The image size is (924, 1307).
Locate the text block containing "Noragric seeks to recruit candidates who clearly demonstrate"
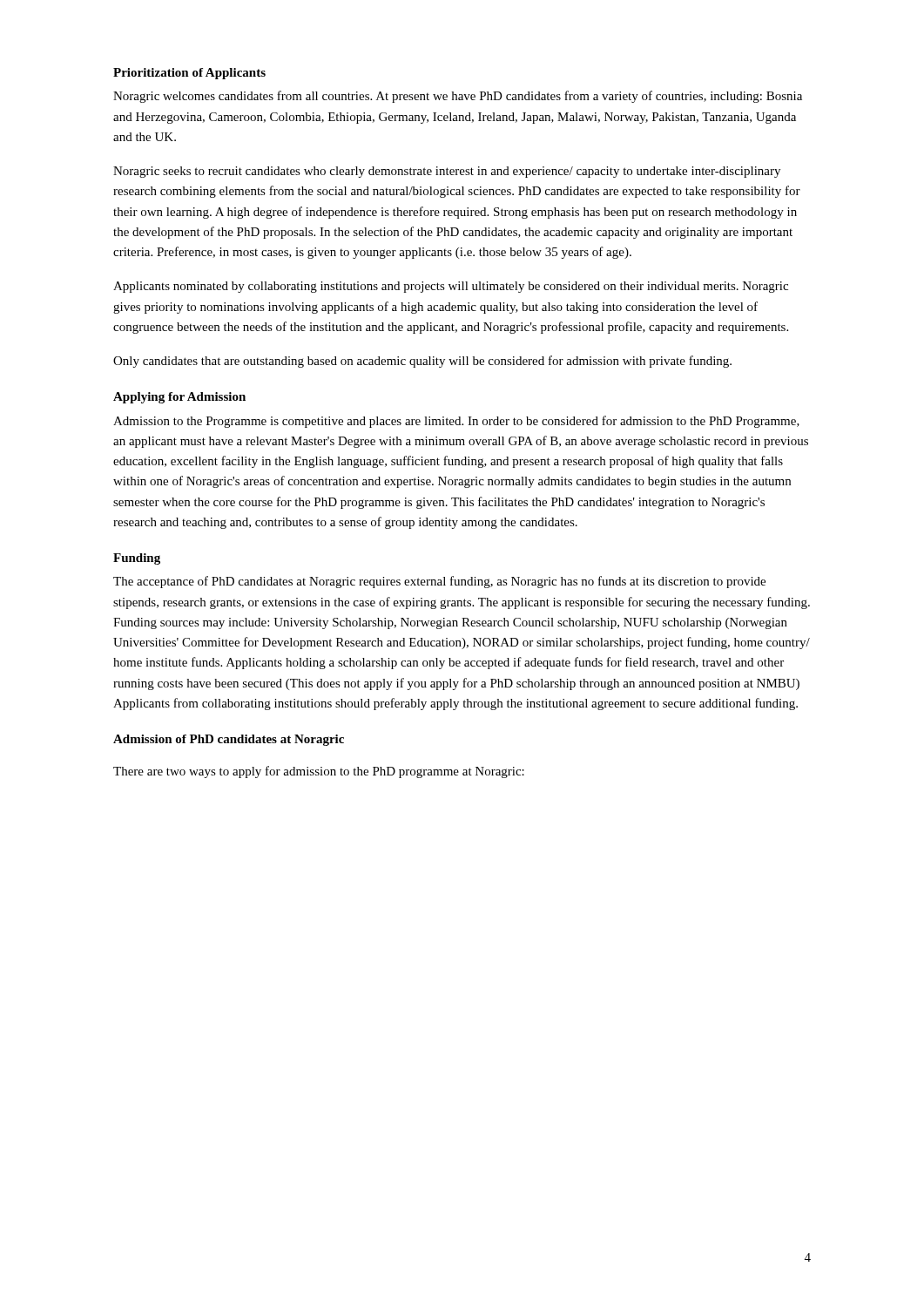point(457,211)
